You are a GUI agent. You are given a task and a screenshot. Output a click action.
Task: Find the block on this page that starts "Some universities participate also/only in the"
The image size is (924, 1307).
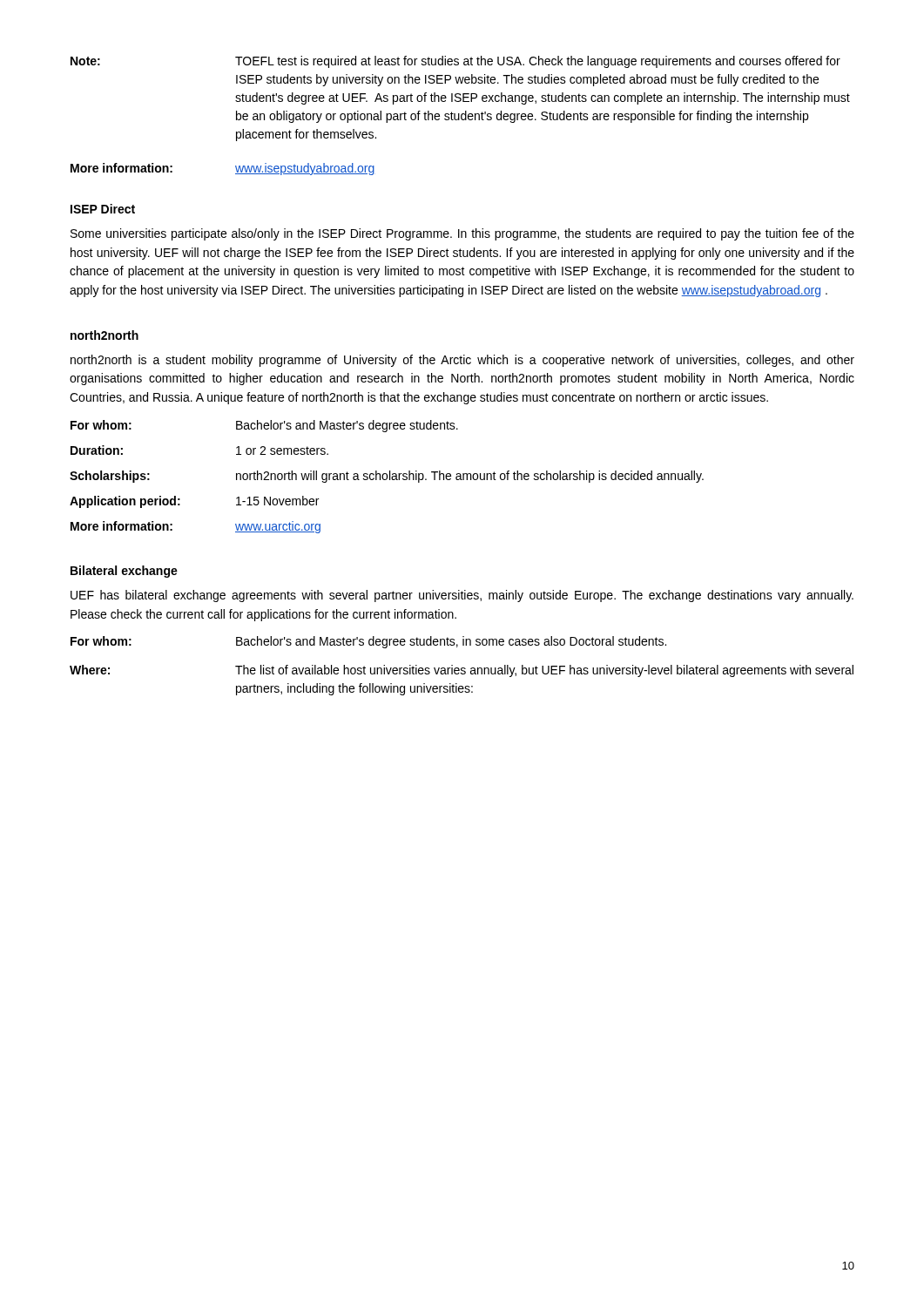tap(462, 262)
